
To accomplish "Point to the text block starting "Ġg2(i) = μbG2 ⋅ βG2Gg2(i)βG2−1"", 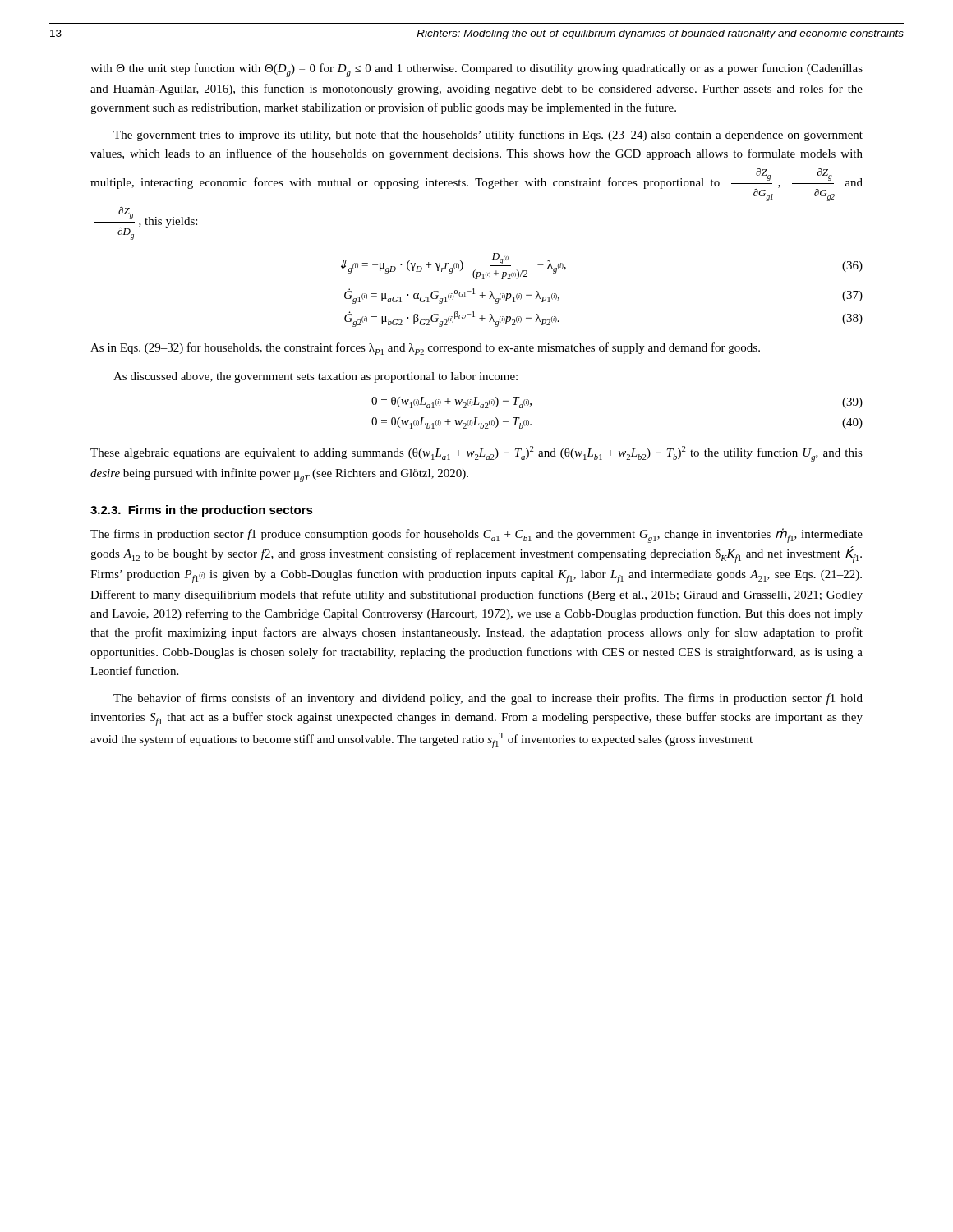I will 476,318.
